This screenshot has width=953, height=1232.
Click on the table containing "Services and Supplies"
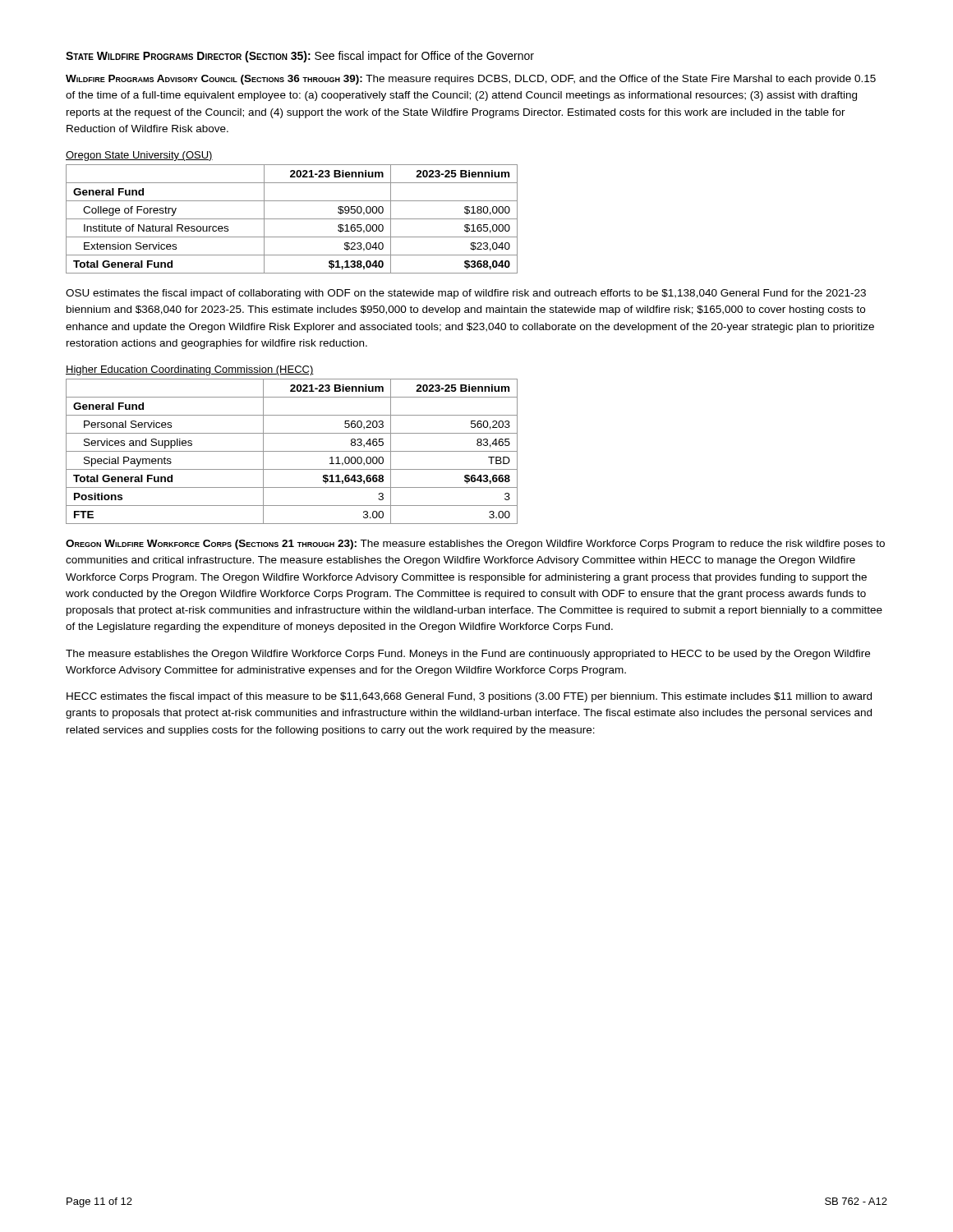476,451
